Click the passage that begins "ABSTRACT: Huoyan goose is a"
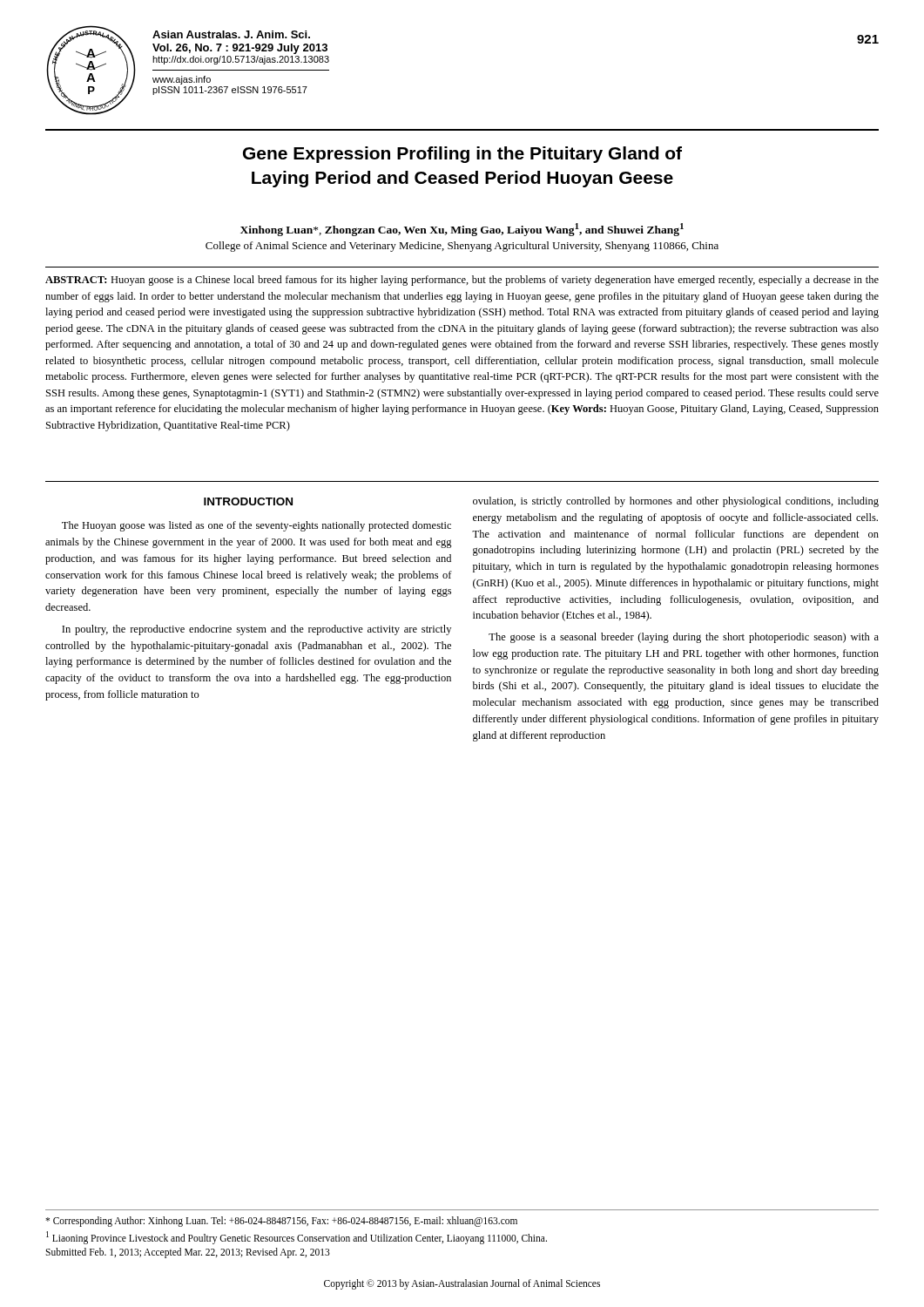The width and height of the screenshot is (924, 1307). tap(462, 352)
